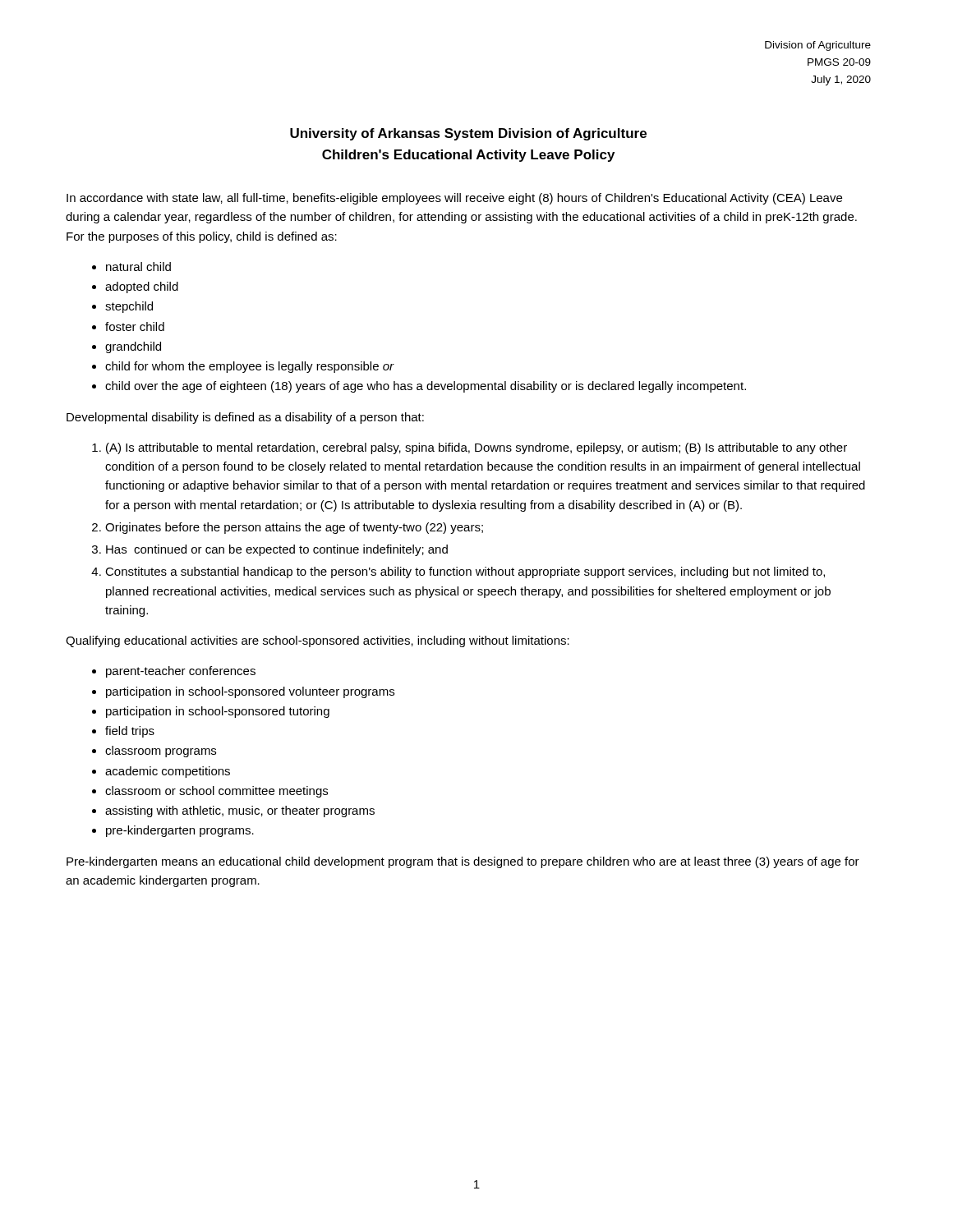Click where it says "field trips"
This screenshot has height=1232, width=953.
coord(130,731)
